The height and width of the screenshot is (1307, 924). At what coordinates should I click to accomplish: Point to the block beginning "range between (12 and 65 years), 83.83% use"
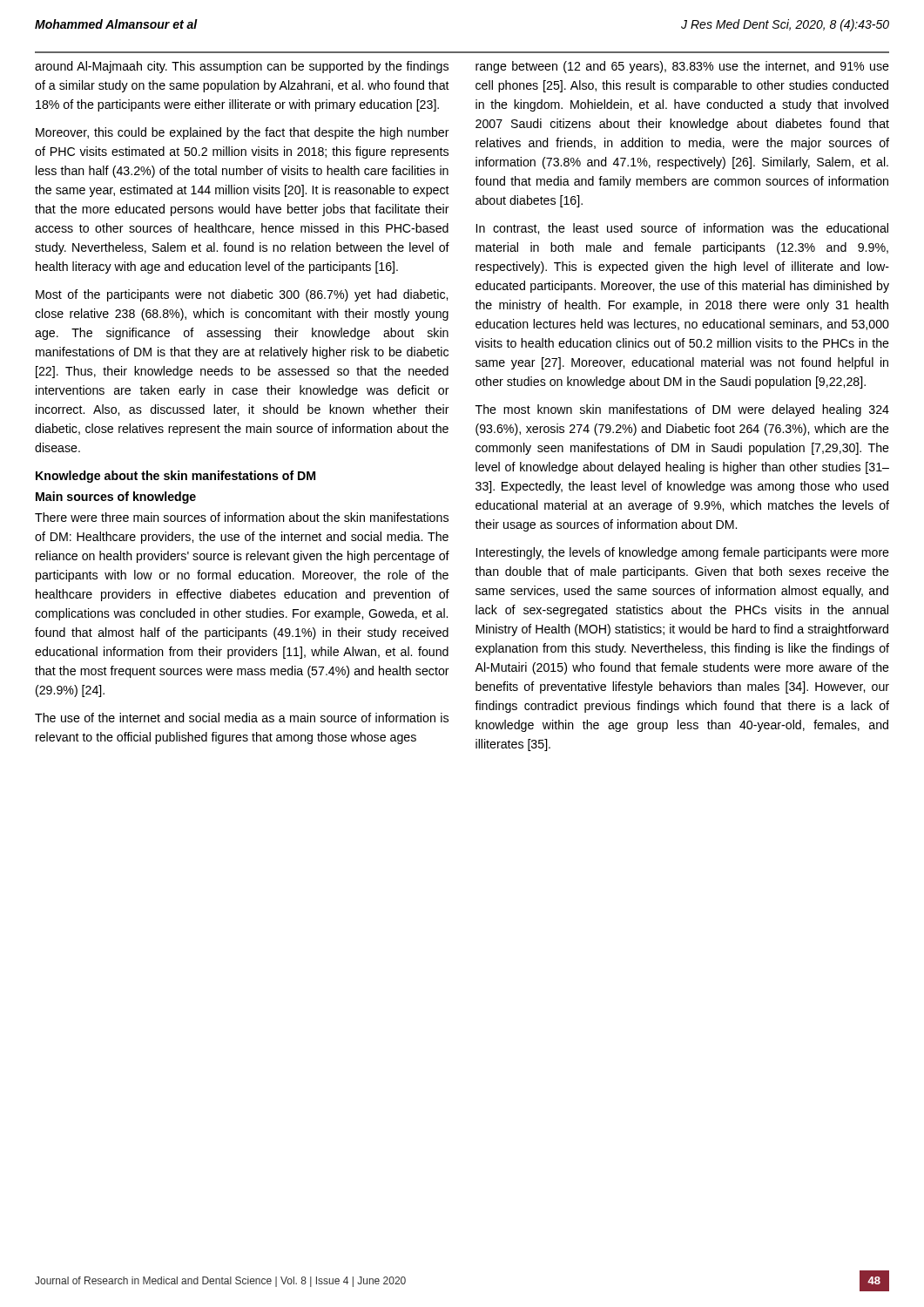(x=682, y=133)
